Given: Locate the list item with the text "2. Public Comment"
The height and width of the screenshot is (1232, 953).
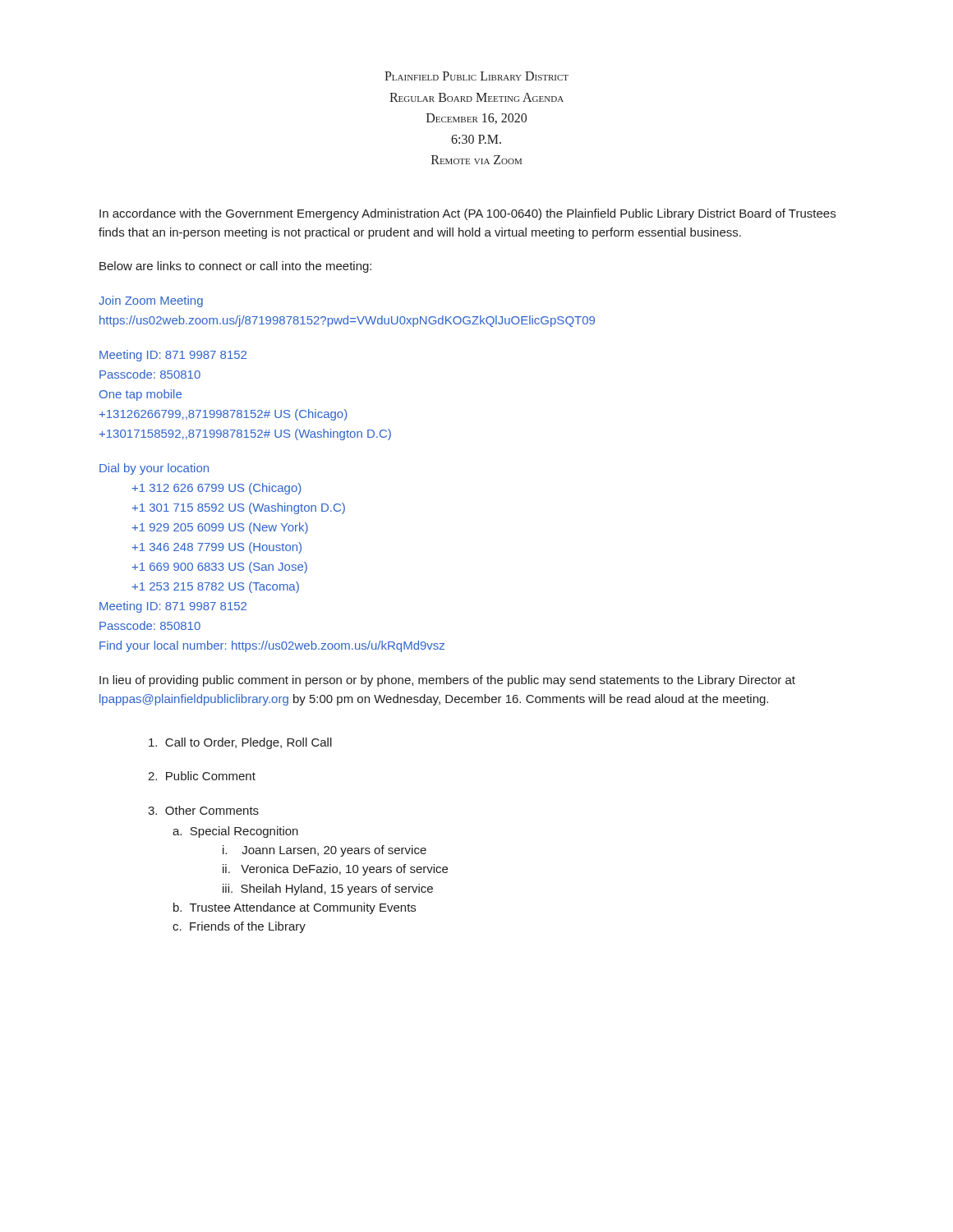Looking at the screenshot, I should (x=202, y=776).
